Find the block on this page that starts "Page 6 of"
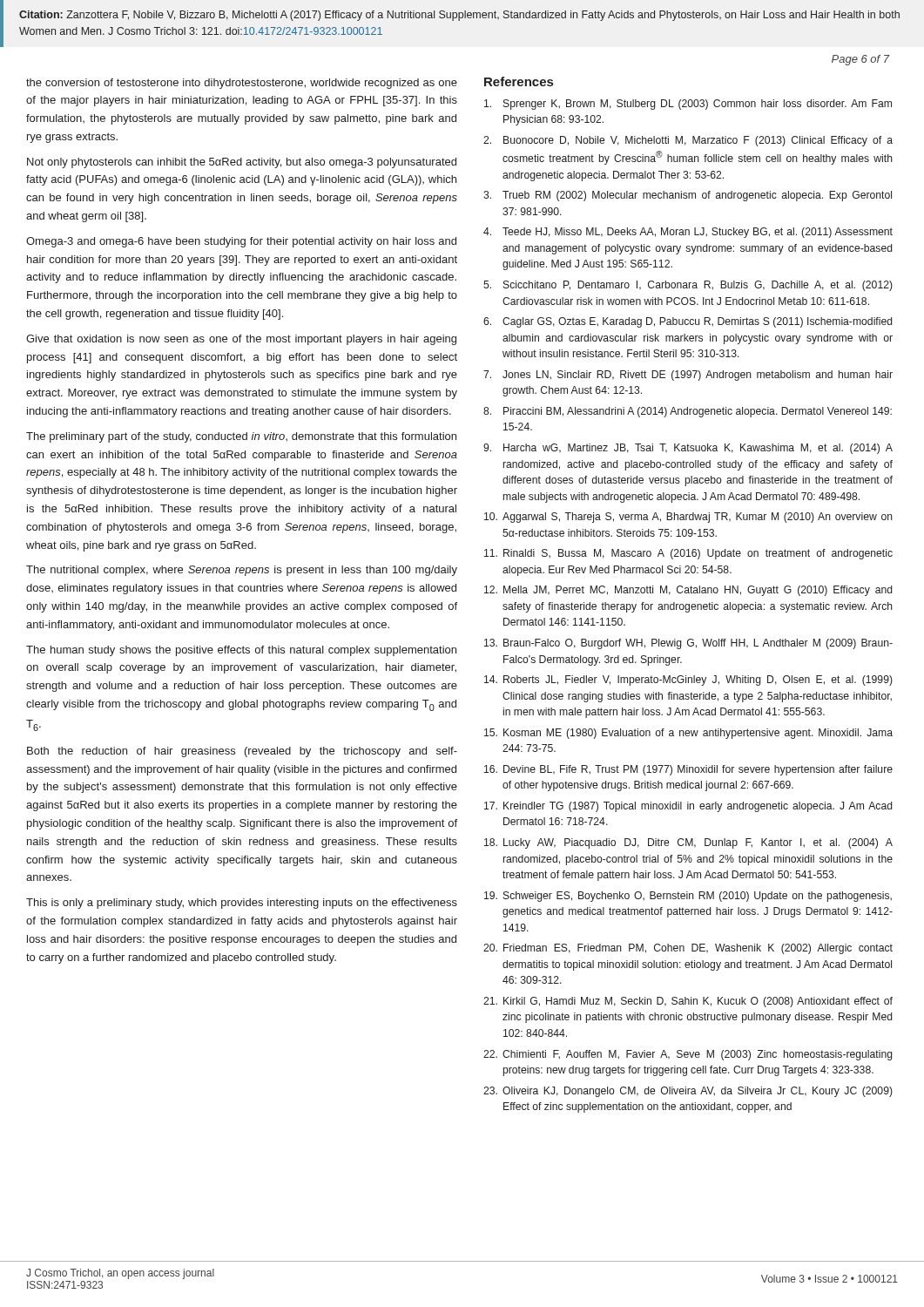924x1307 pixels. click(x=860, y=58)
